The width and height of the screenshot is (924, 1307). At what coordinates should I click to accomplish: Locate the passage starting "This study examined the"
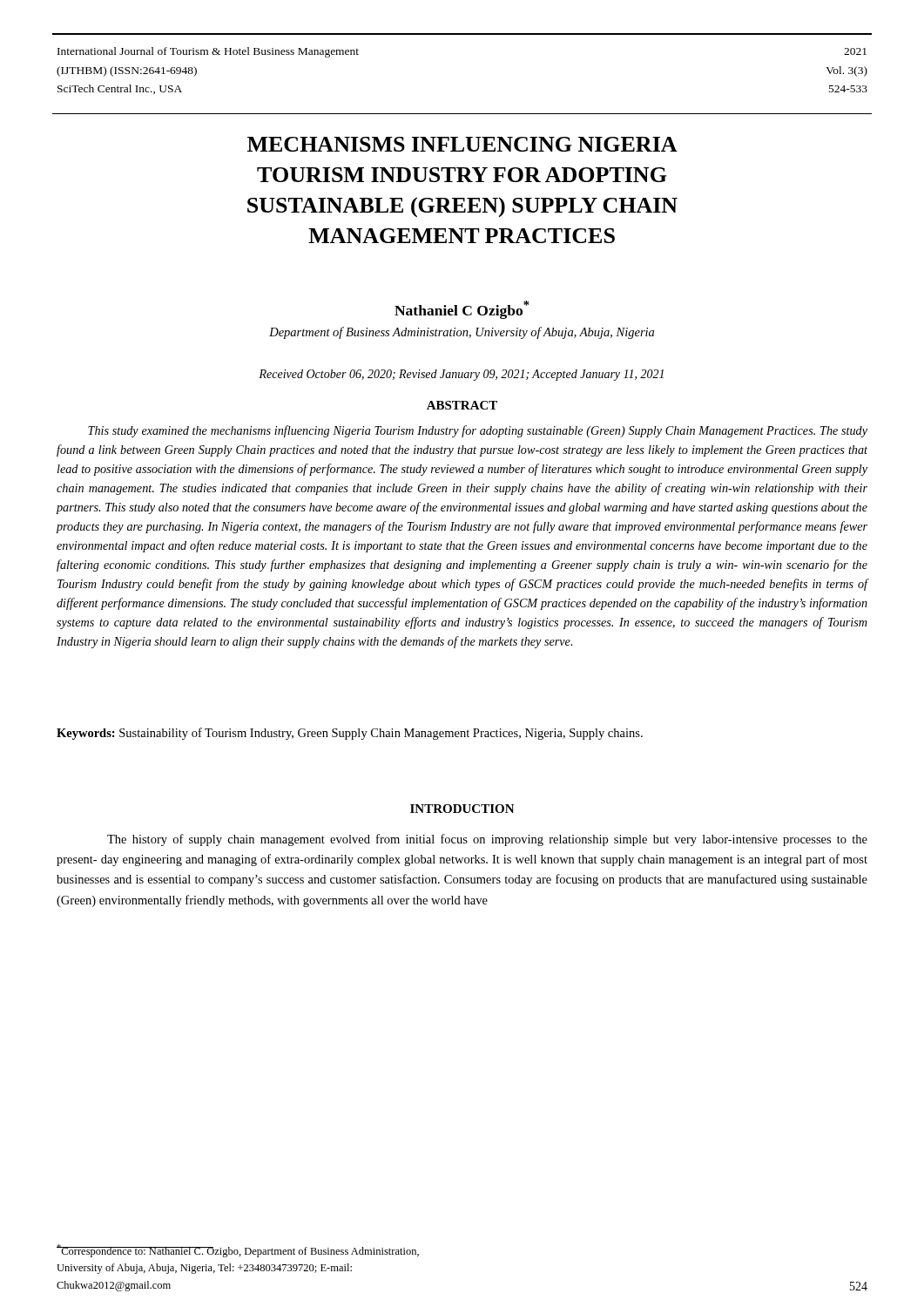[x=462, y=536]
